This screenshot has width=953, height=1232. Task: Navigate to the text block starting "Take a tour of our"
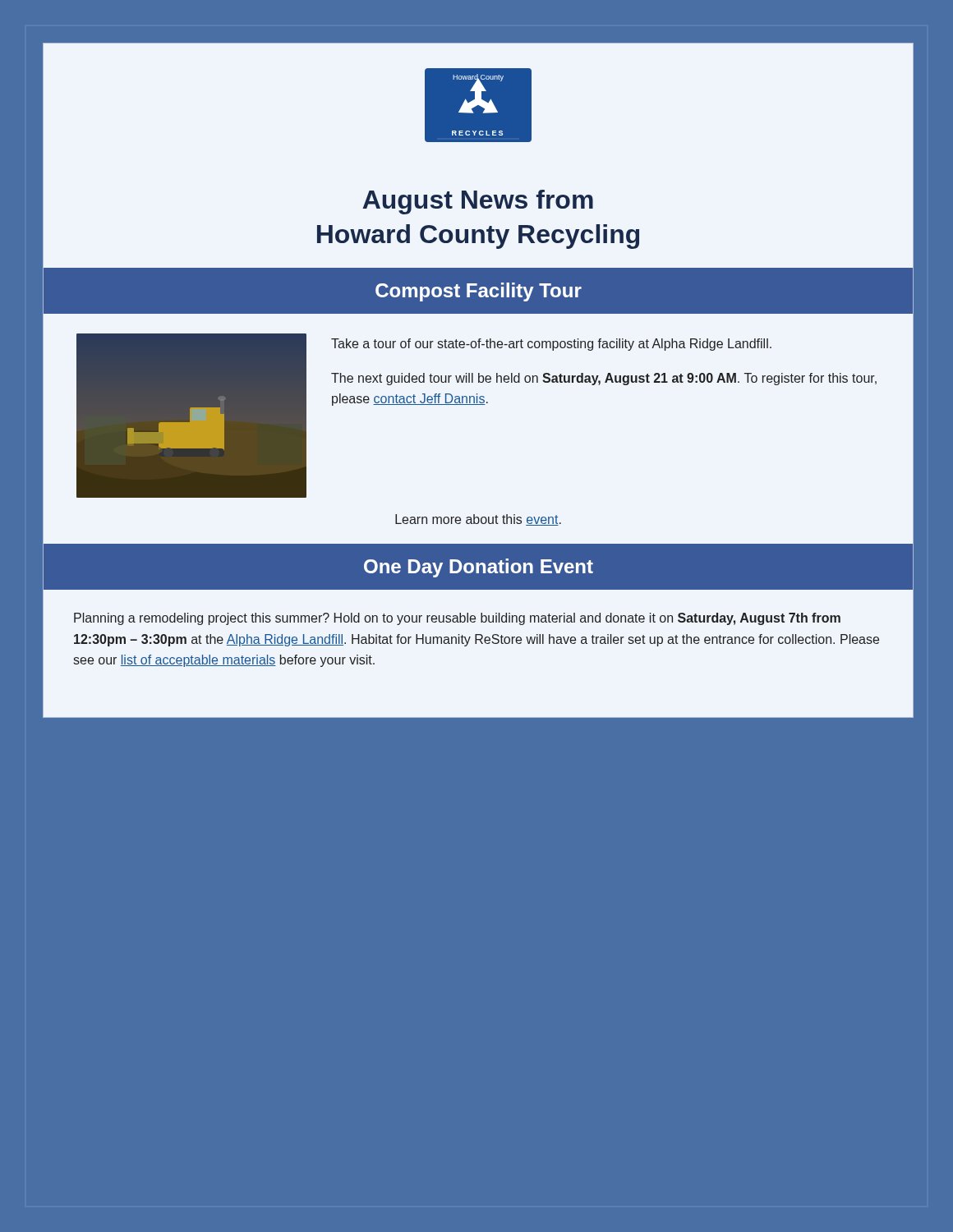pyautogui.click(x=605, y=372)
